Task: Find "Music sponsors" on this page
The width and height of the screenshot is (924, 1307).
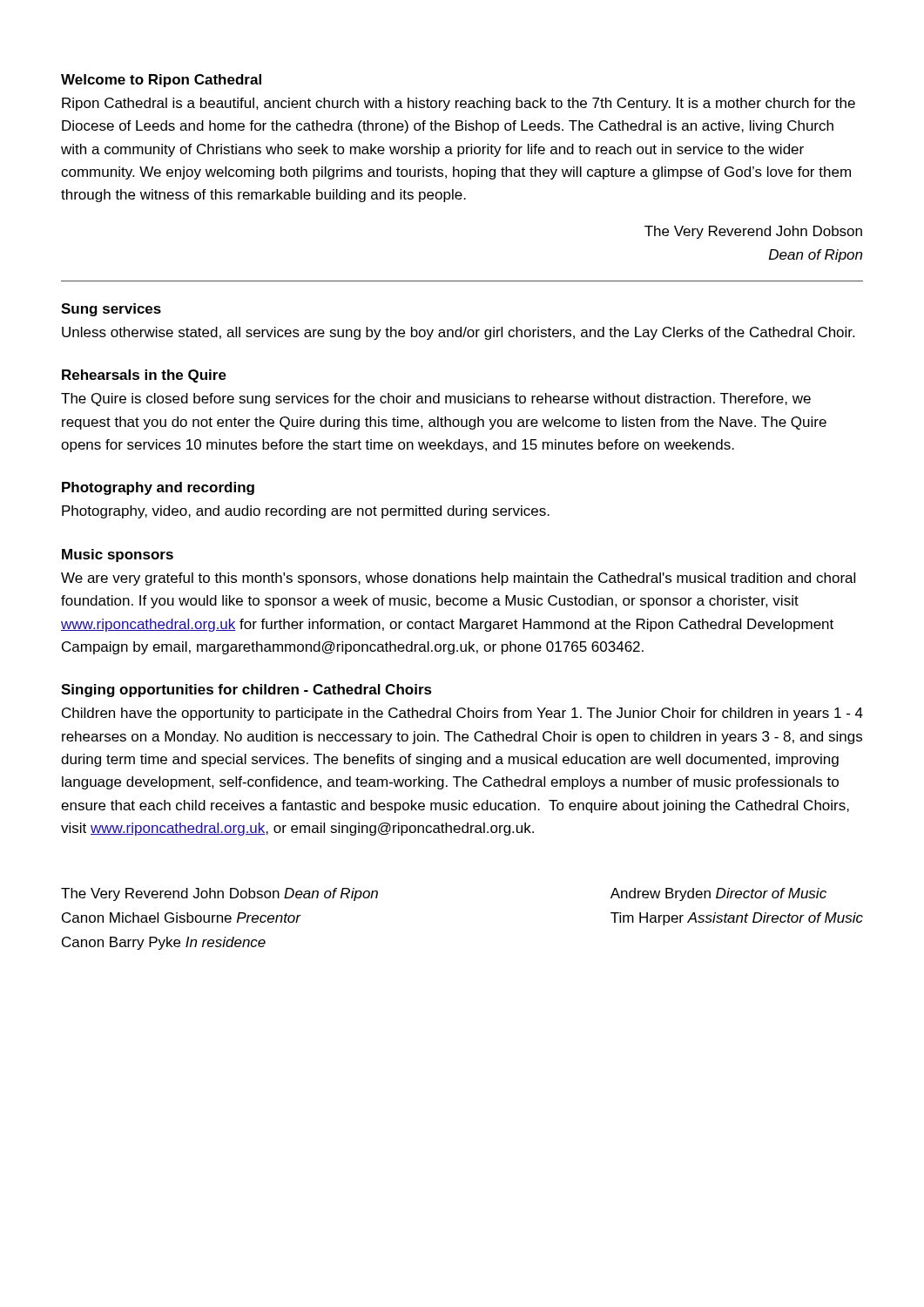Action: click(x=117, y=554)
